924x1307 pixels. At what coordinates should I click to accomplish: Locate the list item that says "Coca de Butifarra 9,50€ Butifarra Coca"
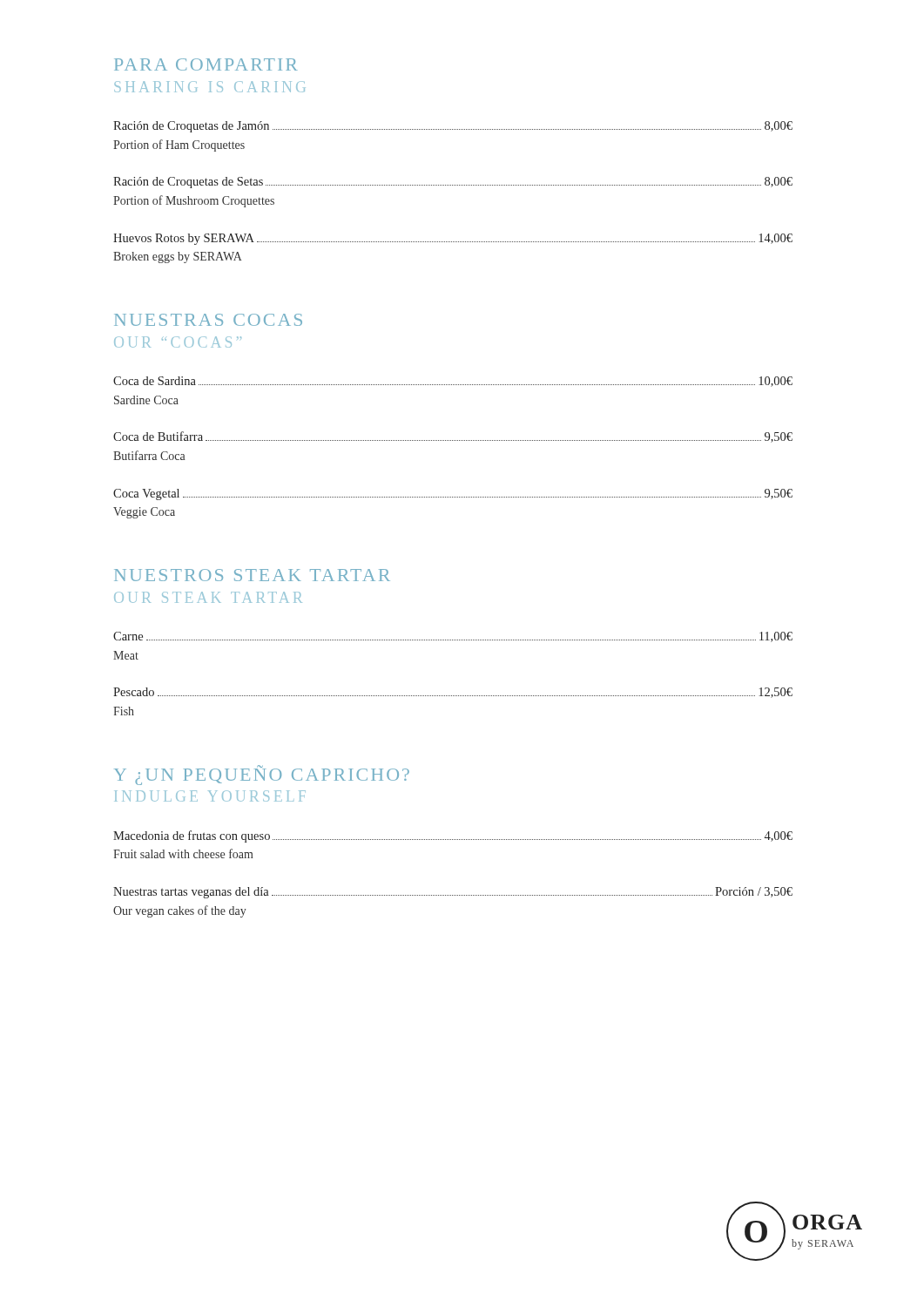tap(453, 447)
